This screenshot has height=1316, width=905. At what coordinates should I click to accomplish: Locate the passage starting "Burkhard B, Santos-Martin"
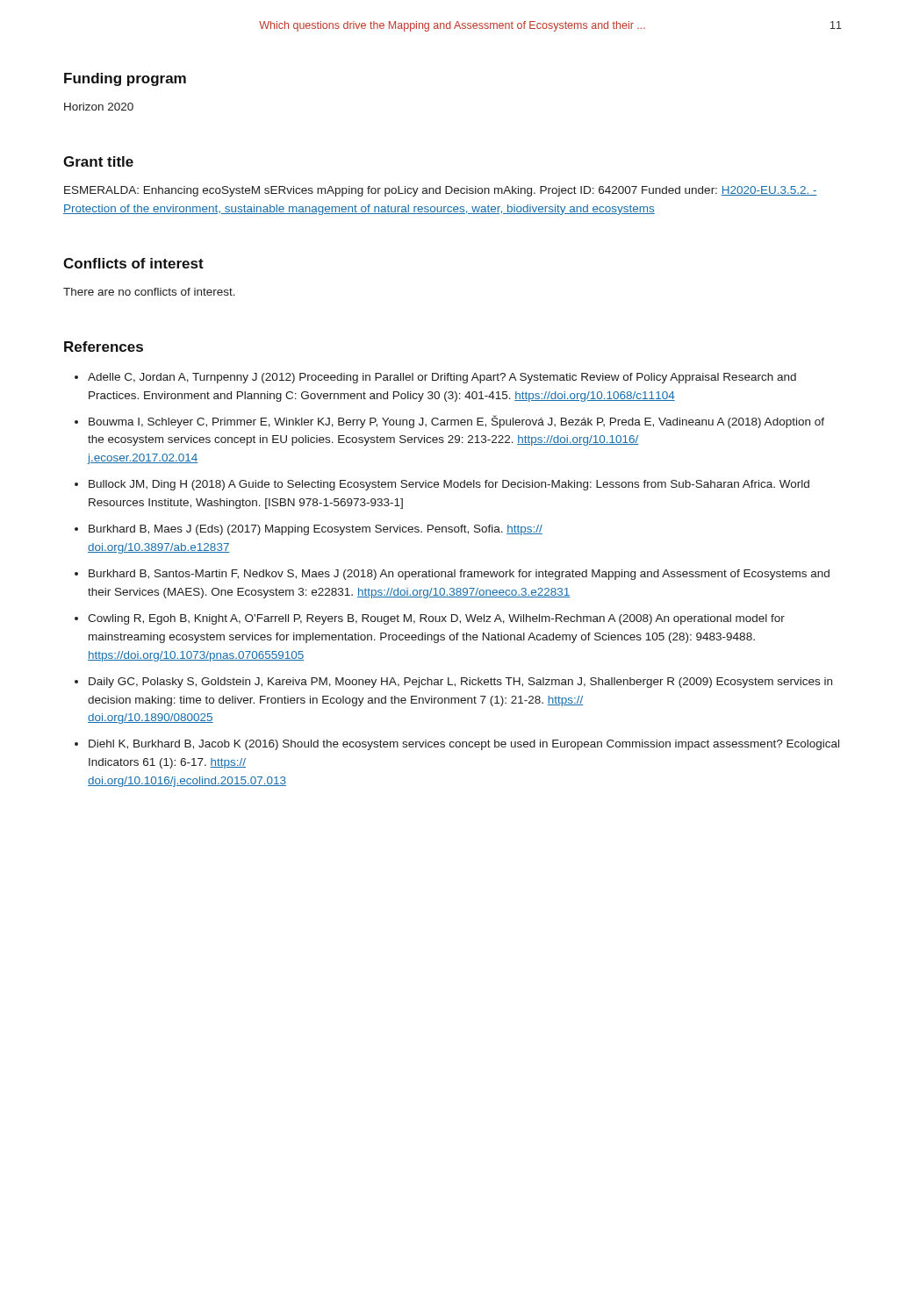459,583
